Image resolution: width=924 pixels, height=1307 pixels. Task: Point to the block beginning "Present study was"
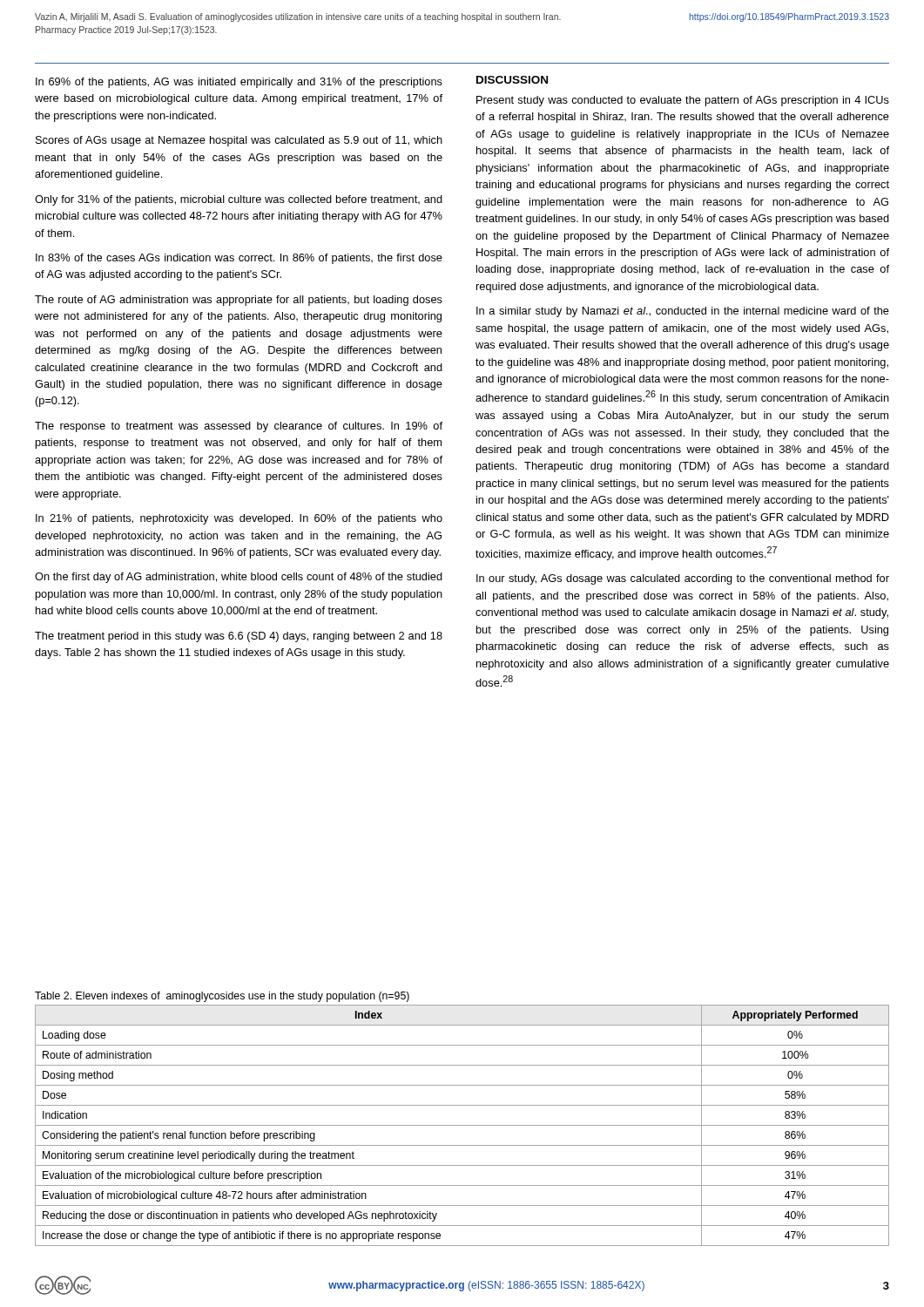pyautogui.click(x=682, y=193)
